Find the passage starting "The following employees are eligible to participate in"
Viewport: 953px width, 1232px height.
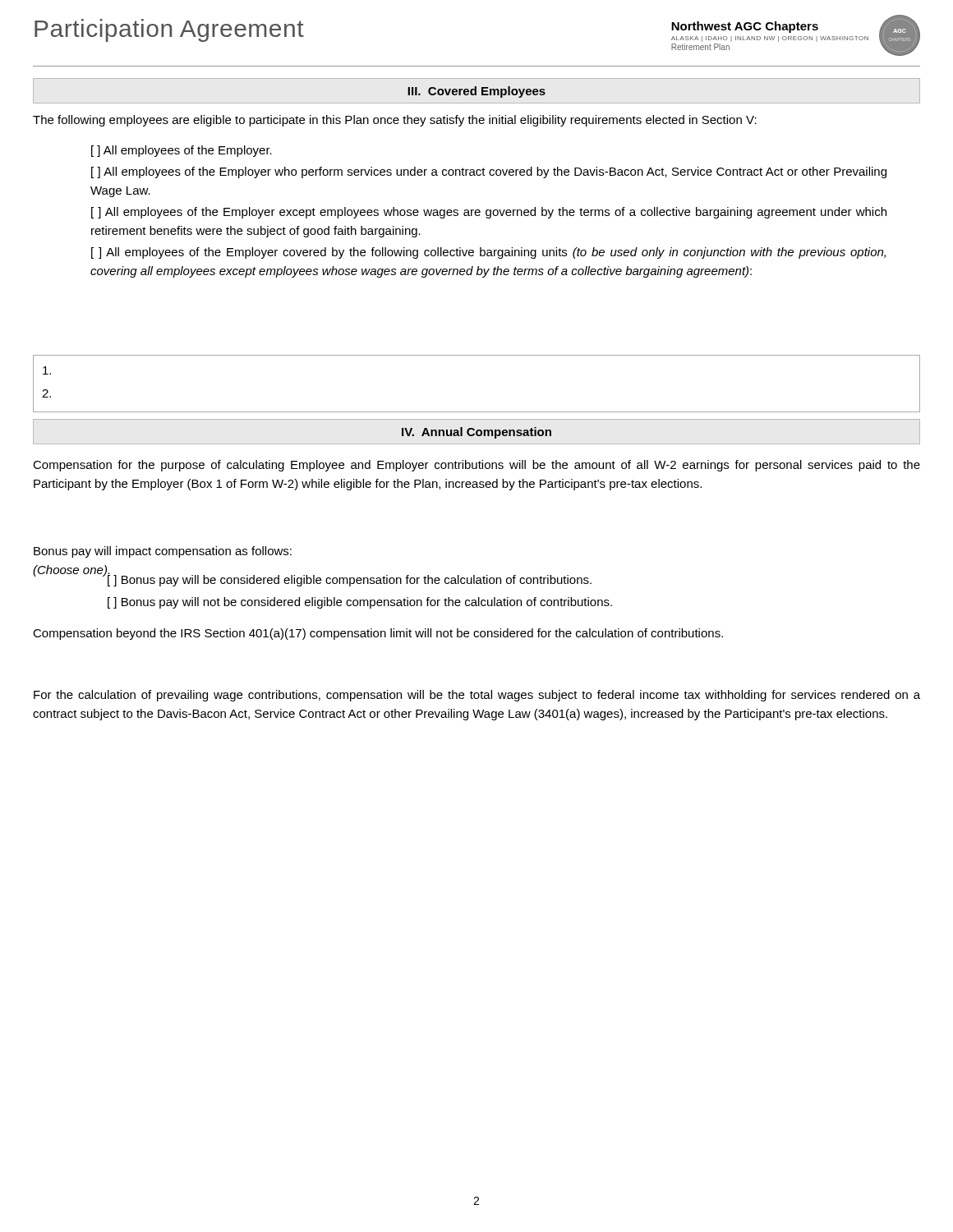pos(395,120)
